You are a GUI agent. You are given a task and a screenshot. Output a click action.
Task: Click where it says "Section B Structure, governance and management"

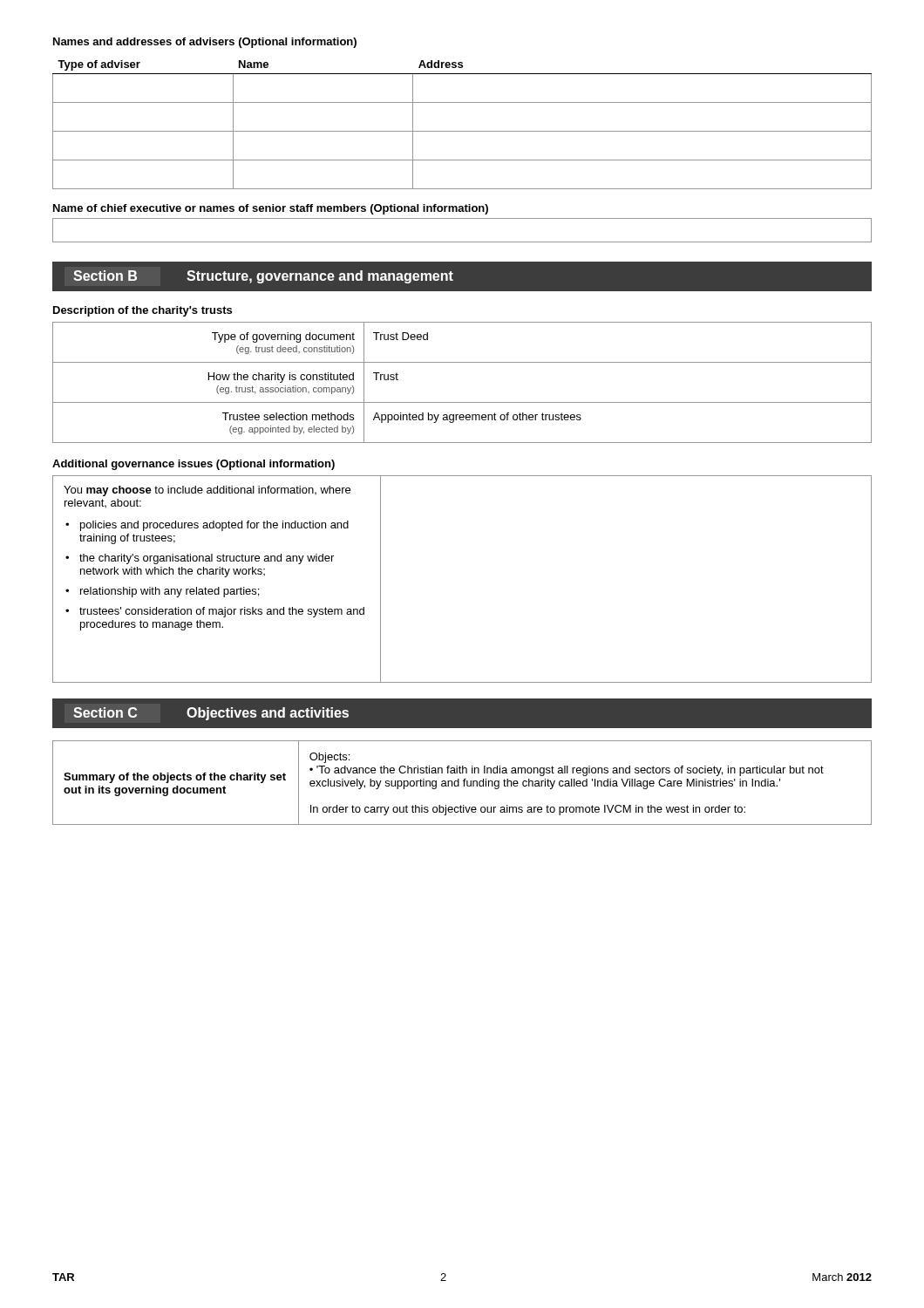(462, 276)
